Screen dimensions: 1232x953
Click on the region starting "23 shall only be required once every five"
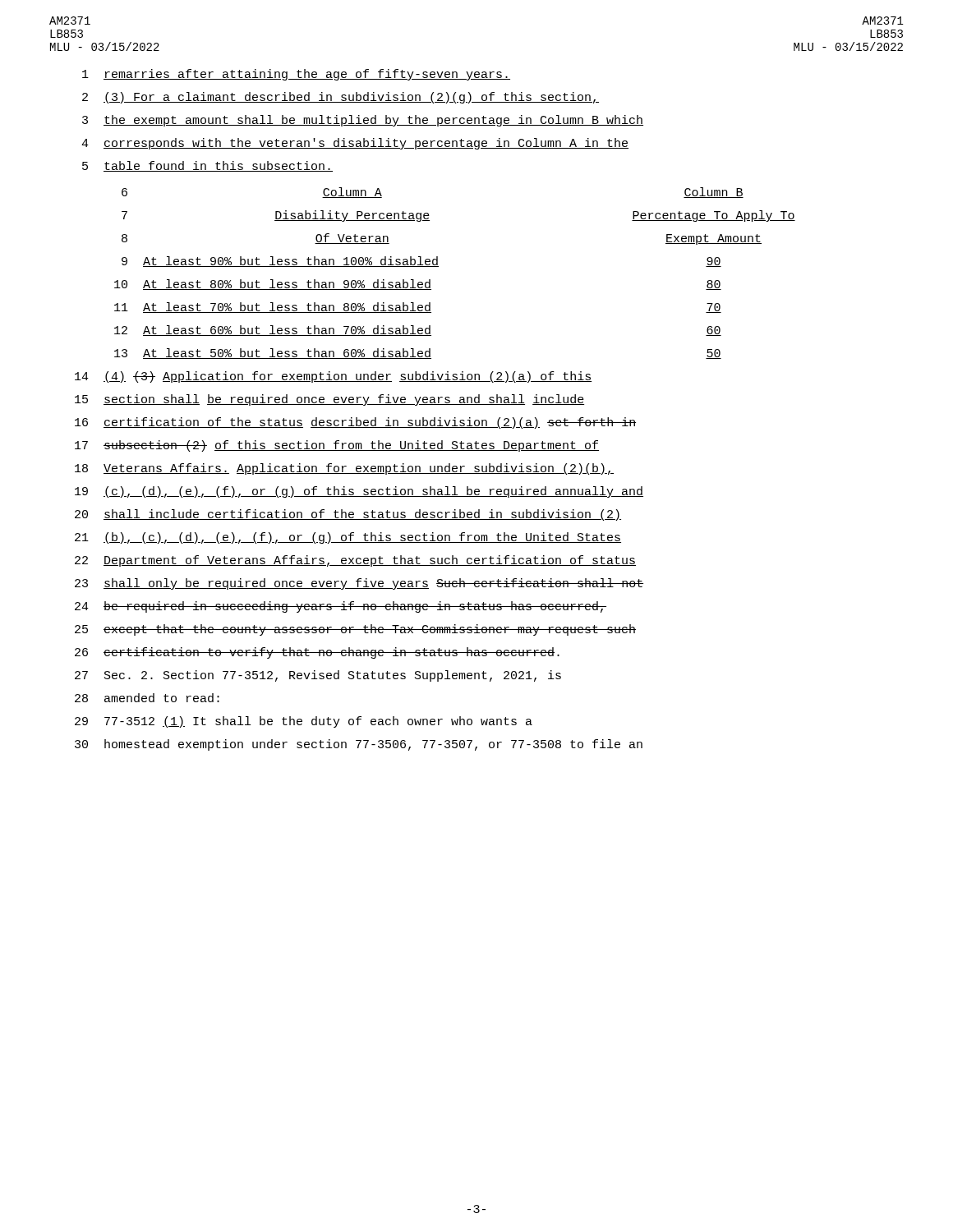[x=476, y=585]
